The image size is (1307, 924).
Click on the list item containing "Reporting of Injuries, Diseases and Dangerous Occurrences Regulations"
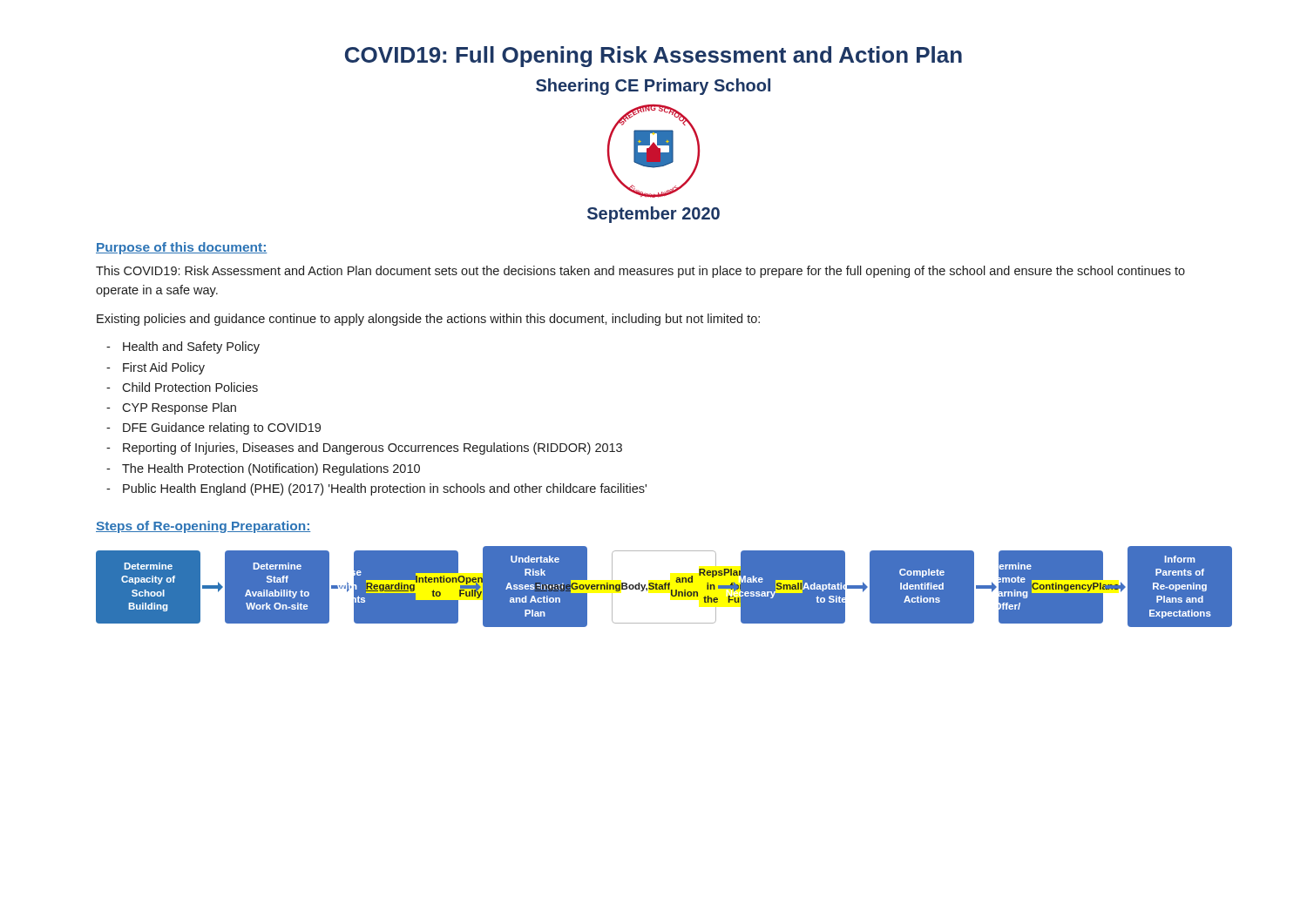pos(372,448)
